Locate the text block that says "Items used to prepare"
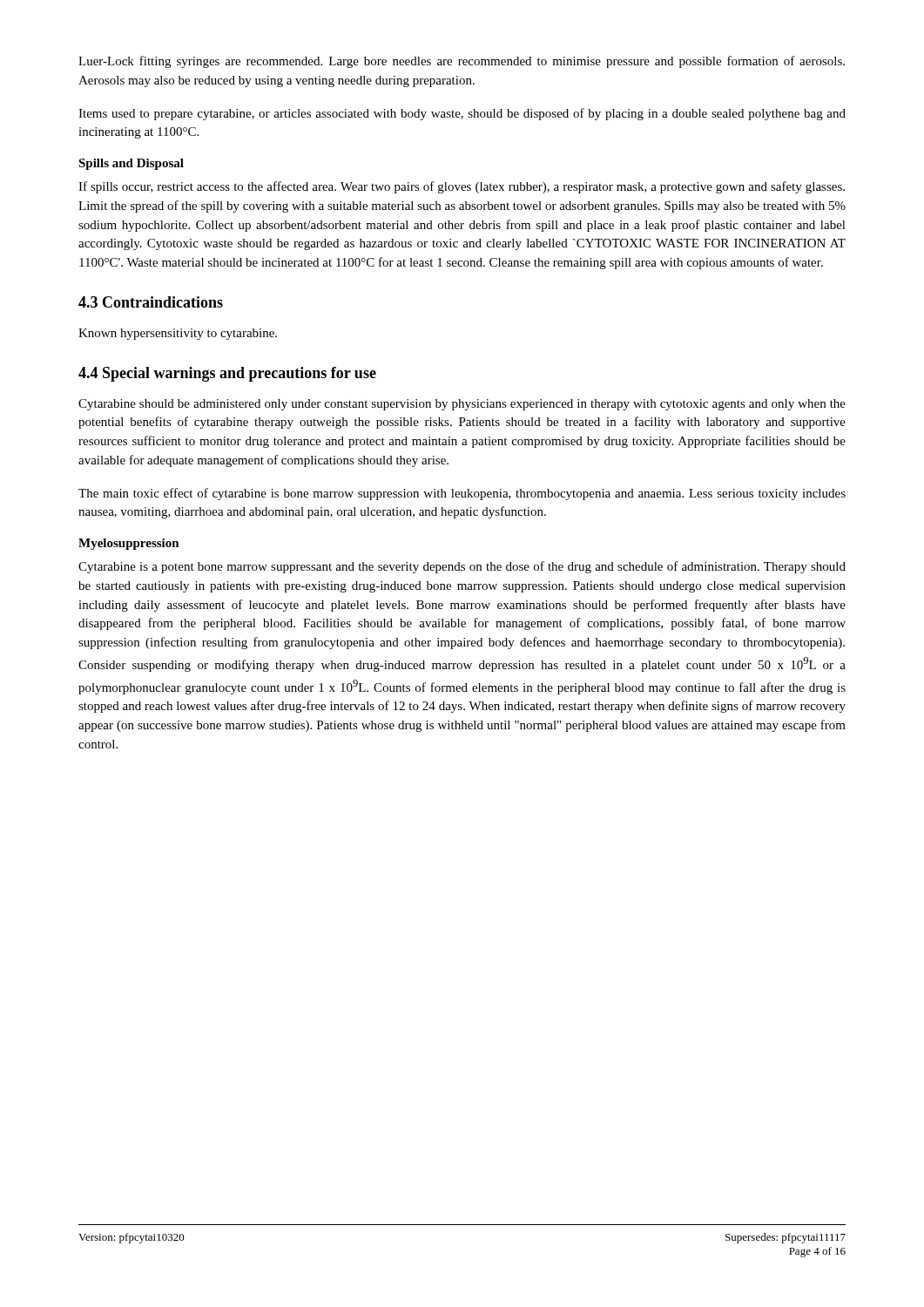This screenshot has height=1307, width=924. 462,123
